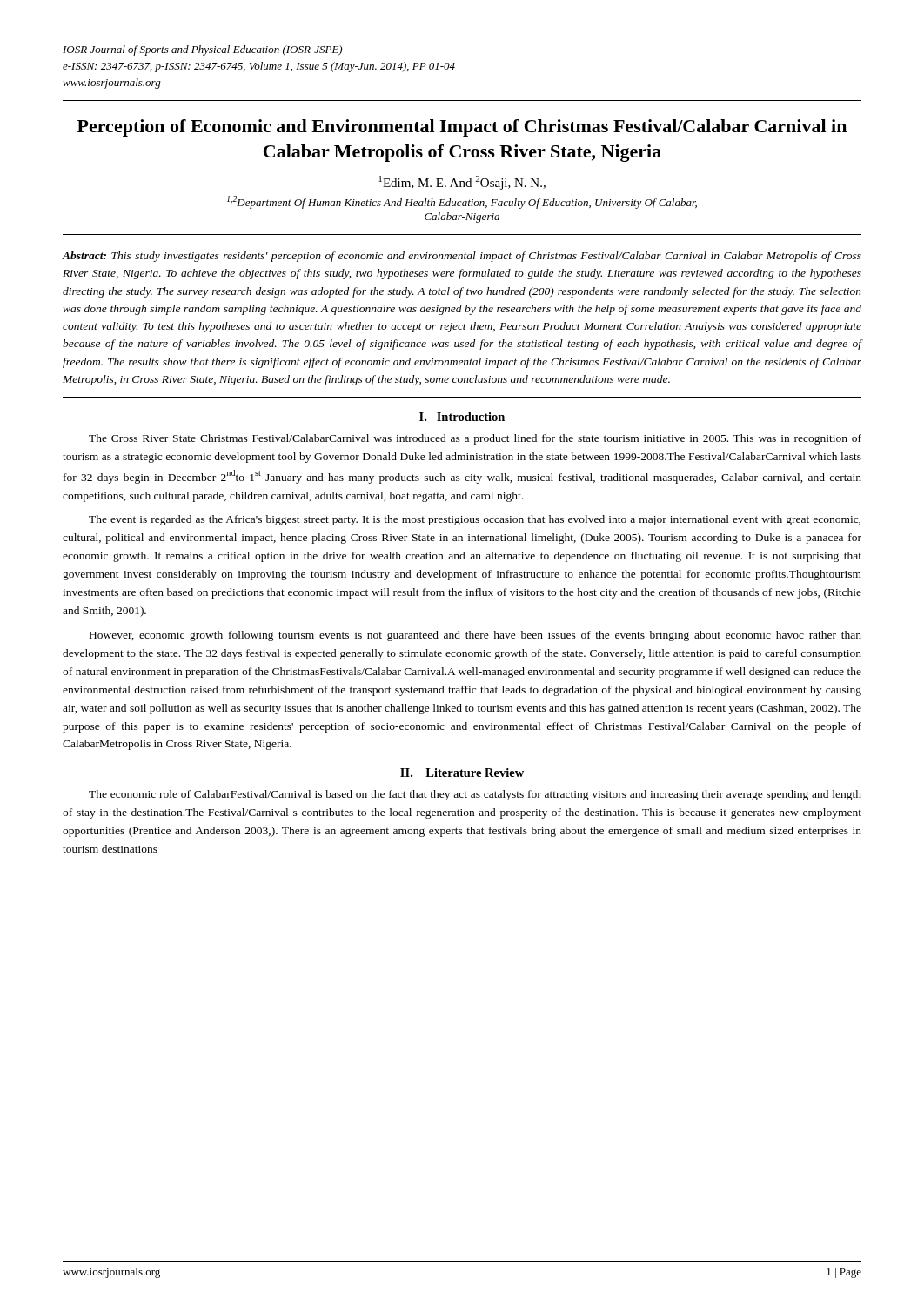Click on the text starting "Abstract: This study"
This screenshot has width=924, height=1305.
(462, 318)
